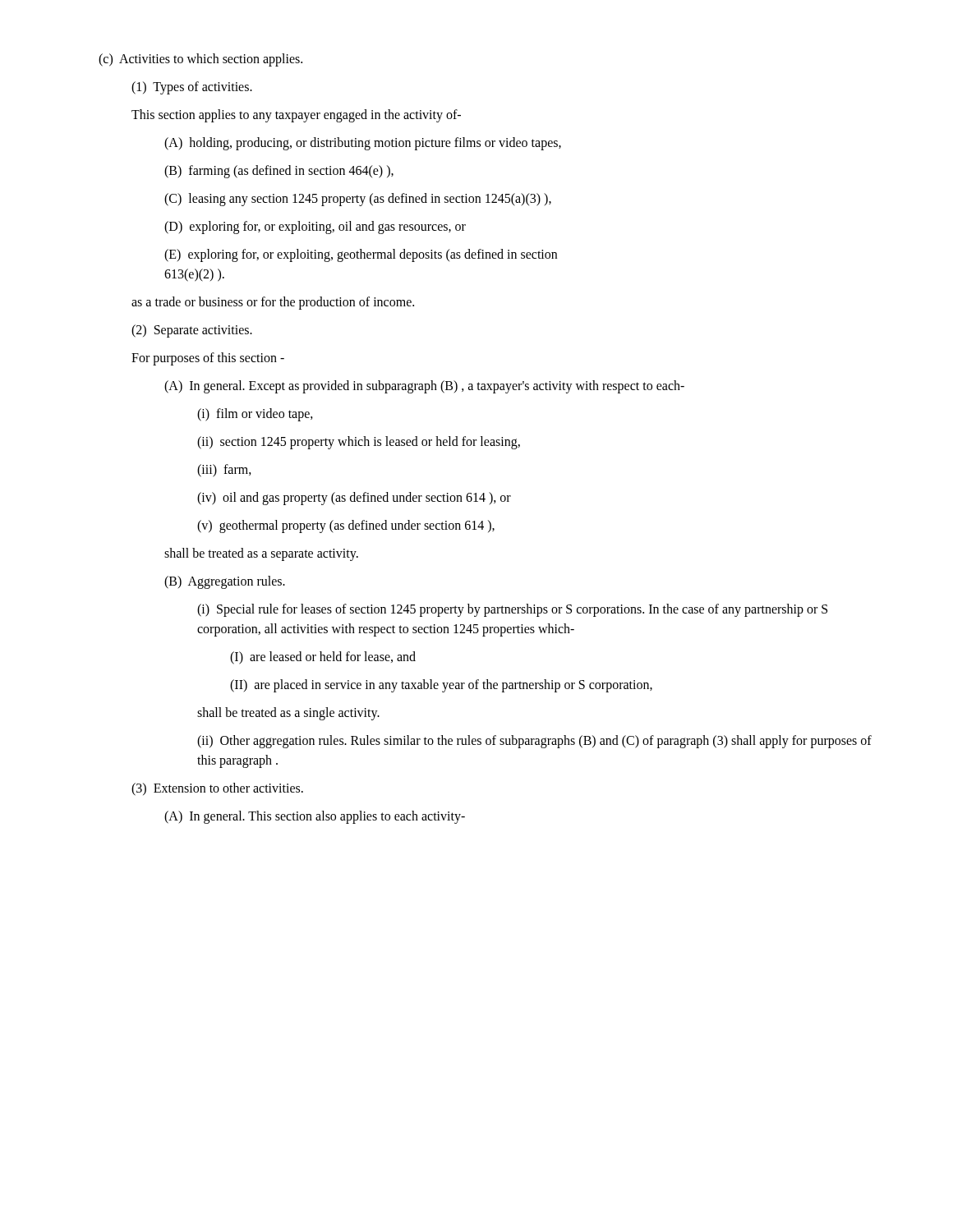953x1232 pixels.
Task: Locate the text "(i) film or video tape,"
Action: (255, 415)
